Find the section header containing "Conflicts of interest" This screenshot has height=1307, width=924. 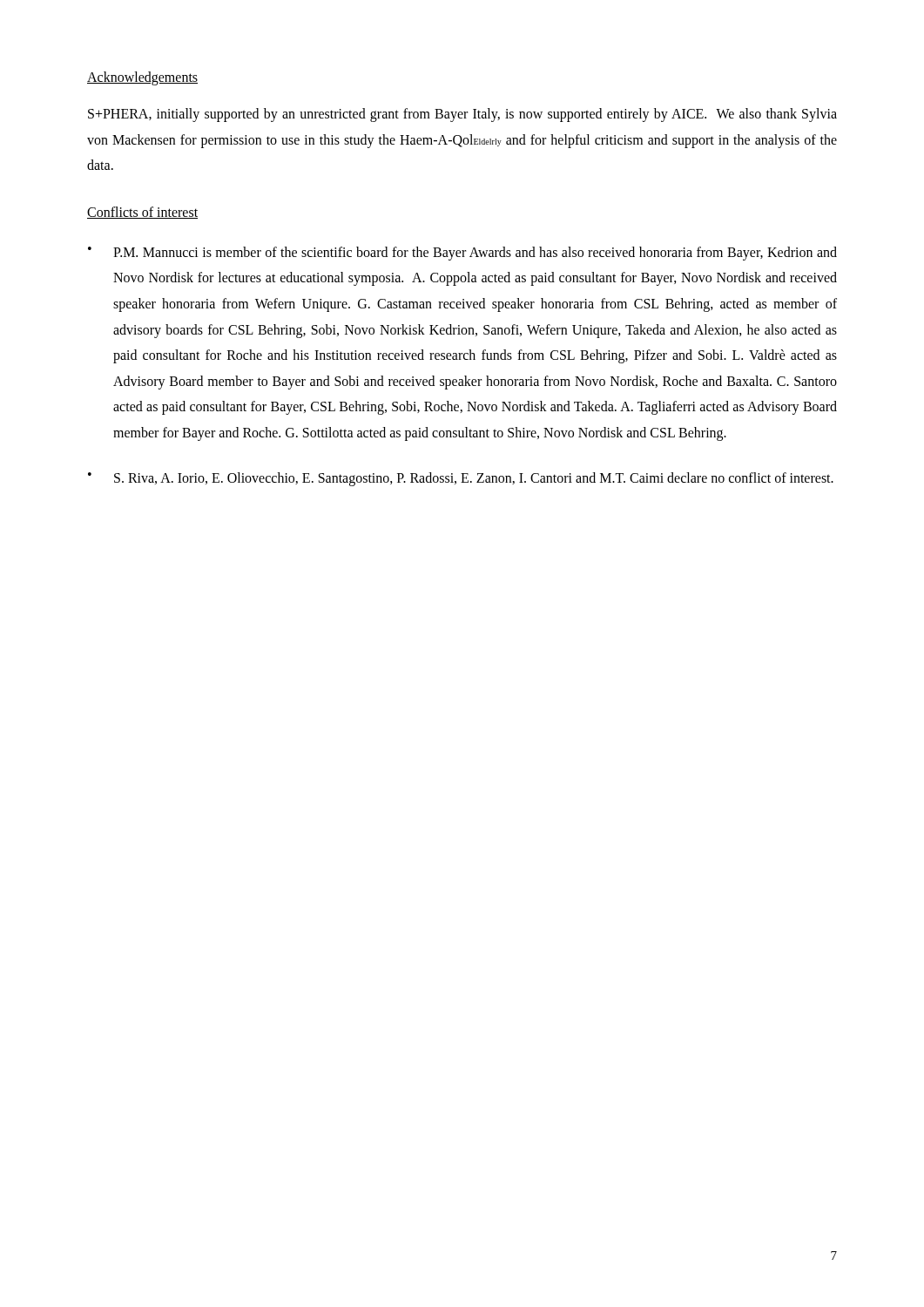(x=142, y=212)
